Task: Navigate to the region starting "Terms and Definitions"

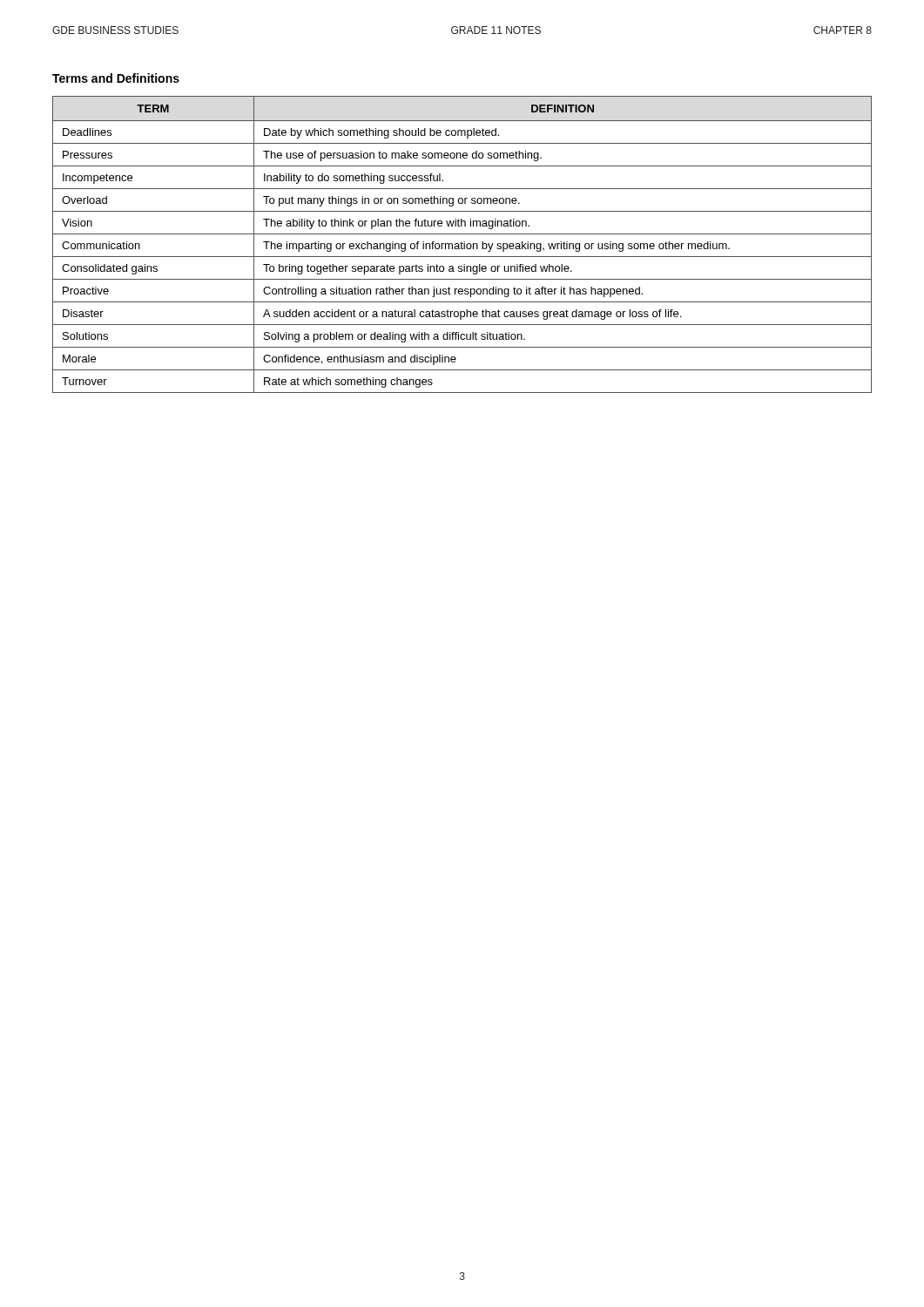Action: click(116, 78)
